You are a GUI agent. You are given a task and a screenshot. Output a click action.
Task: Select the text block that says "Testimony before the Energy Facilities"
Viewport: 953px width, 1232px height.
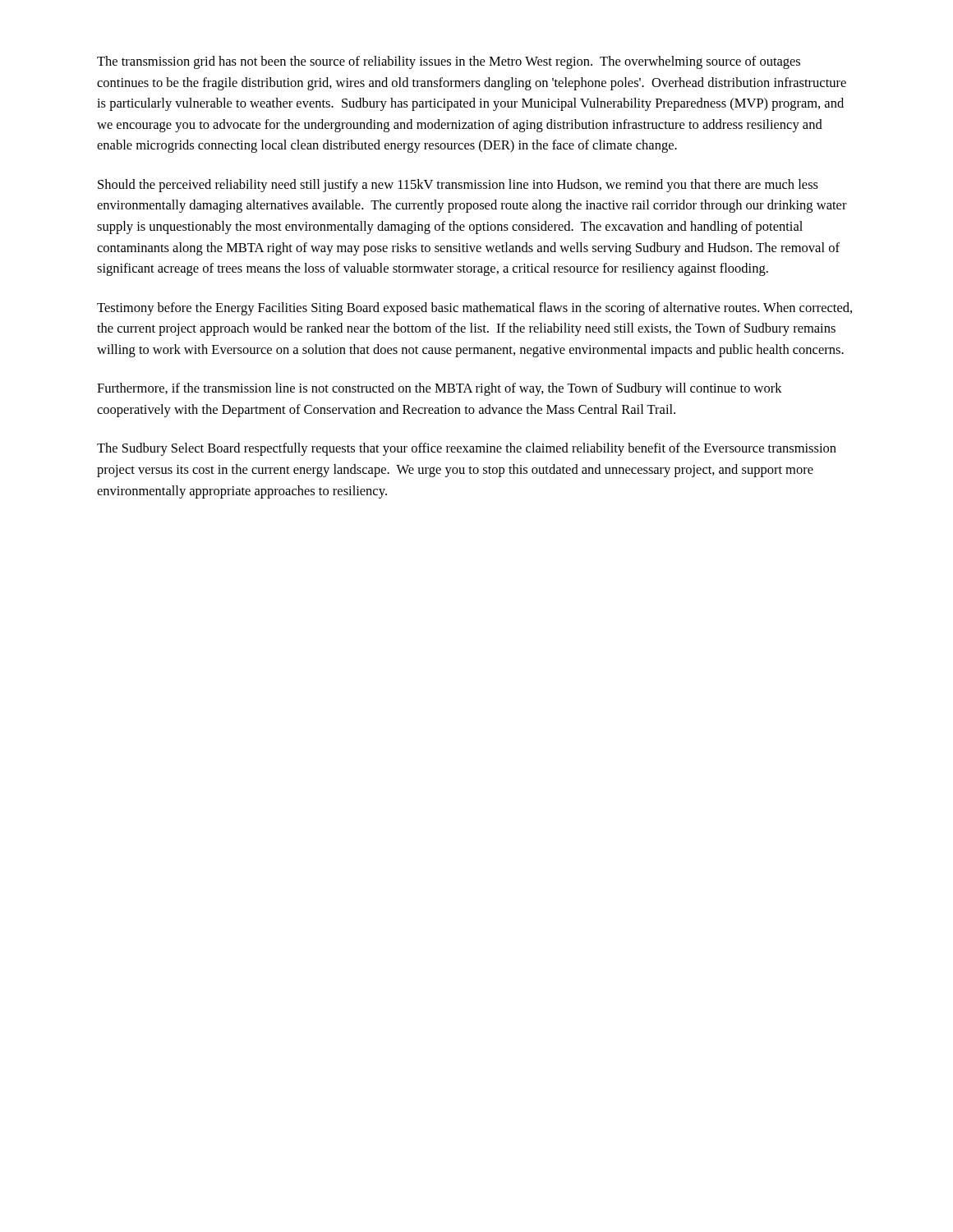pyautogui.click(x=475, y=328)
